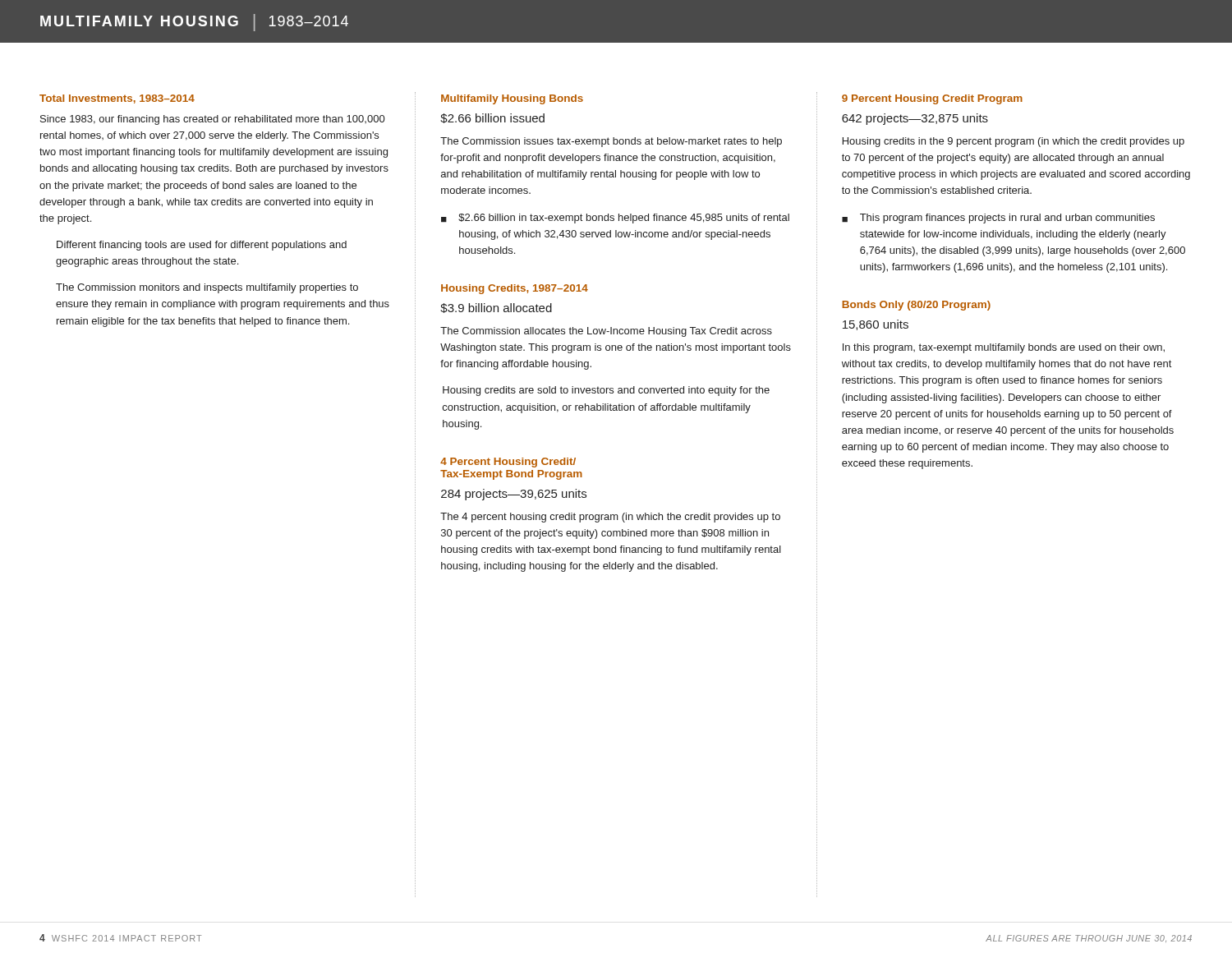Where is the passage that starts "The Commission allocates the Low-Income Housing"?

tap(616, 347)
